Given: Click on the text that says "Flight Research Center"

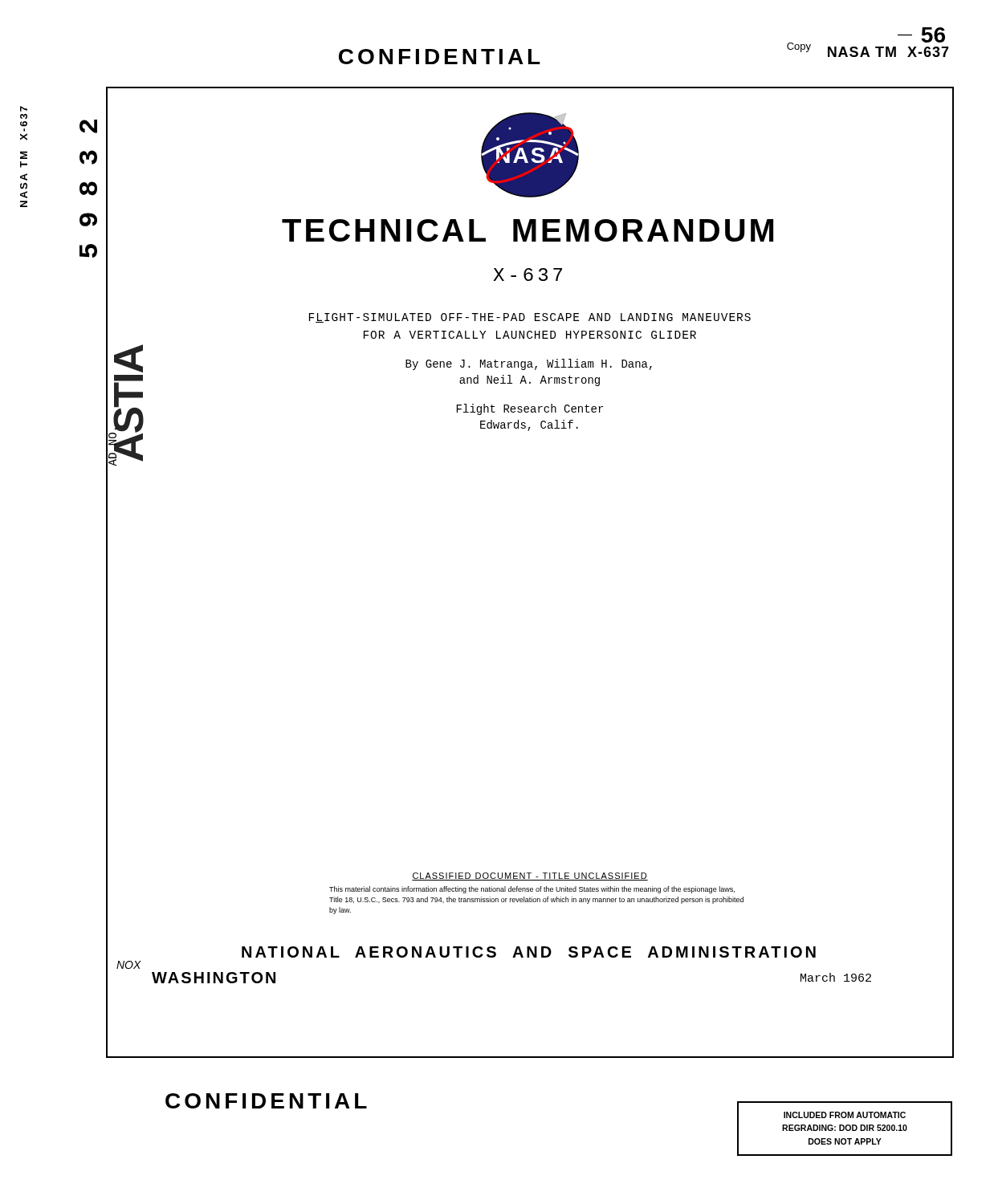Looking at the screenshot, I should coord(530,409).
